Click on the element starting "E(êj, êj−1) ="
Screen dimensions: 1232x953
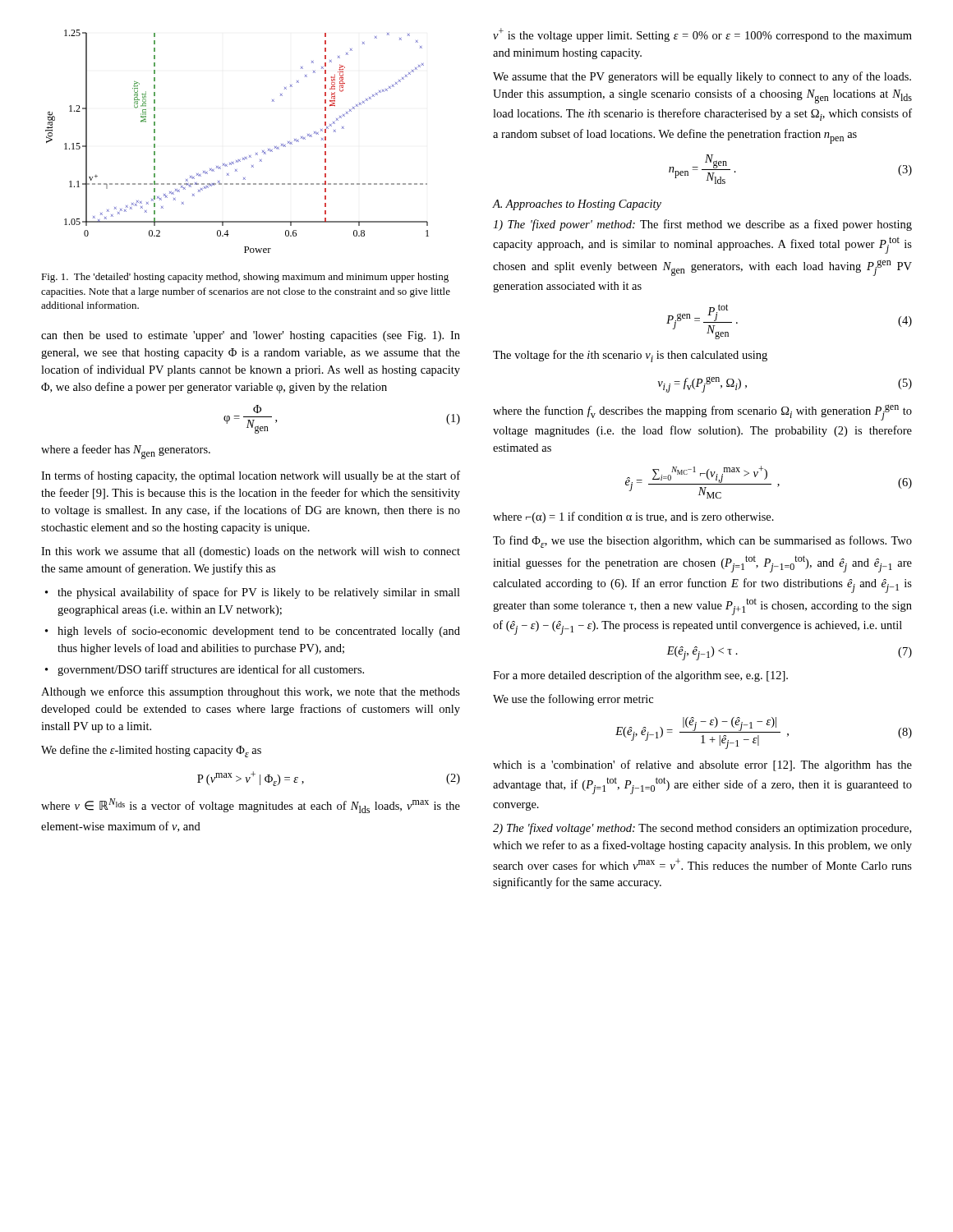[x=702, y=732]
